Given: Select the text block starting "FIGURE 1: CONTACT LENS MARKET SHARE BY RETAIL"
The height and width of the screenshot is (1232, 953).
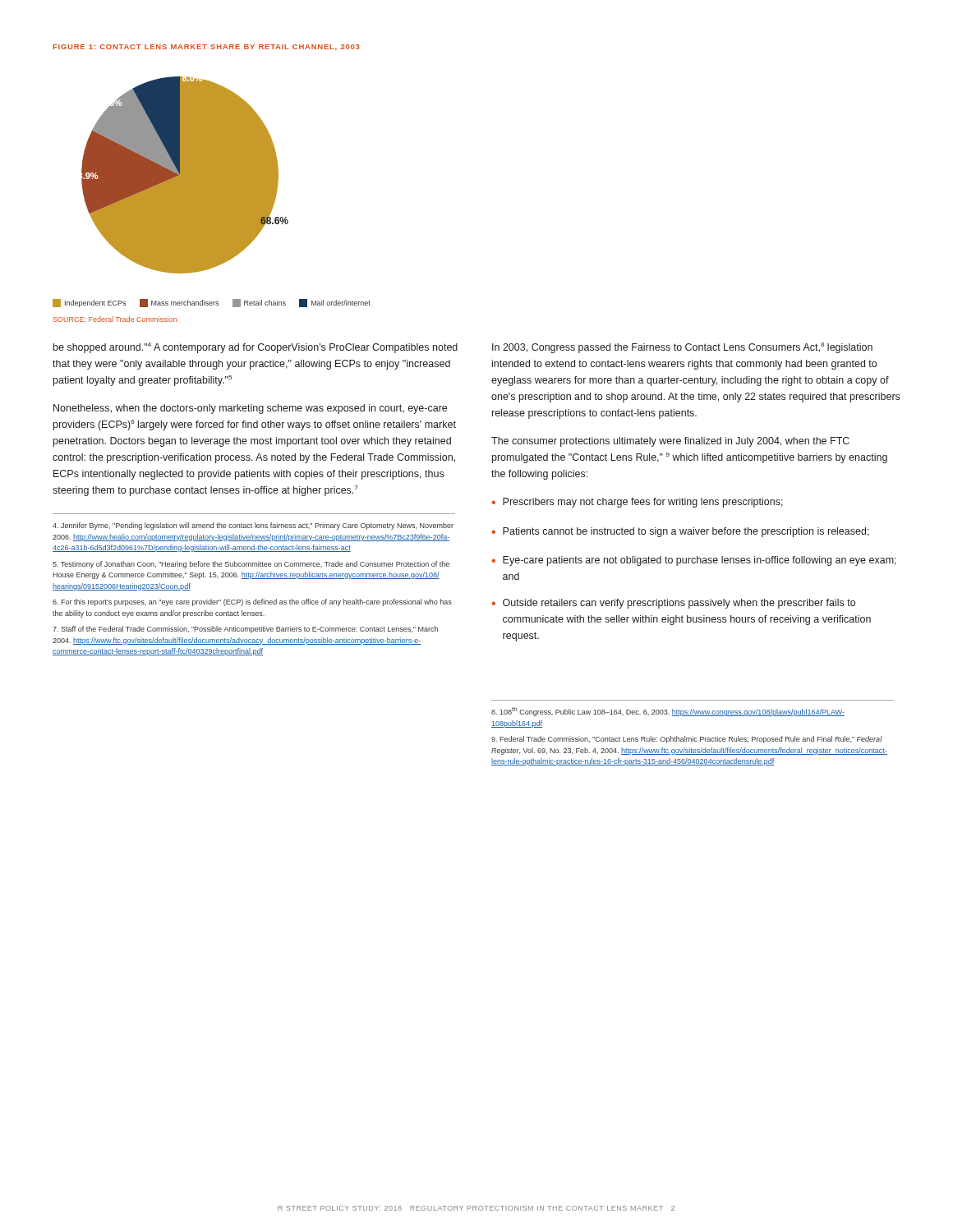Looking at the screenshot, I should click(x=206, y=46).
